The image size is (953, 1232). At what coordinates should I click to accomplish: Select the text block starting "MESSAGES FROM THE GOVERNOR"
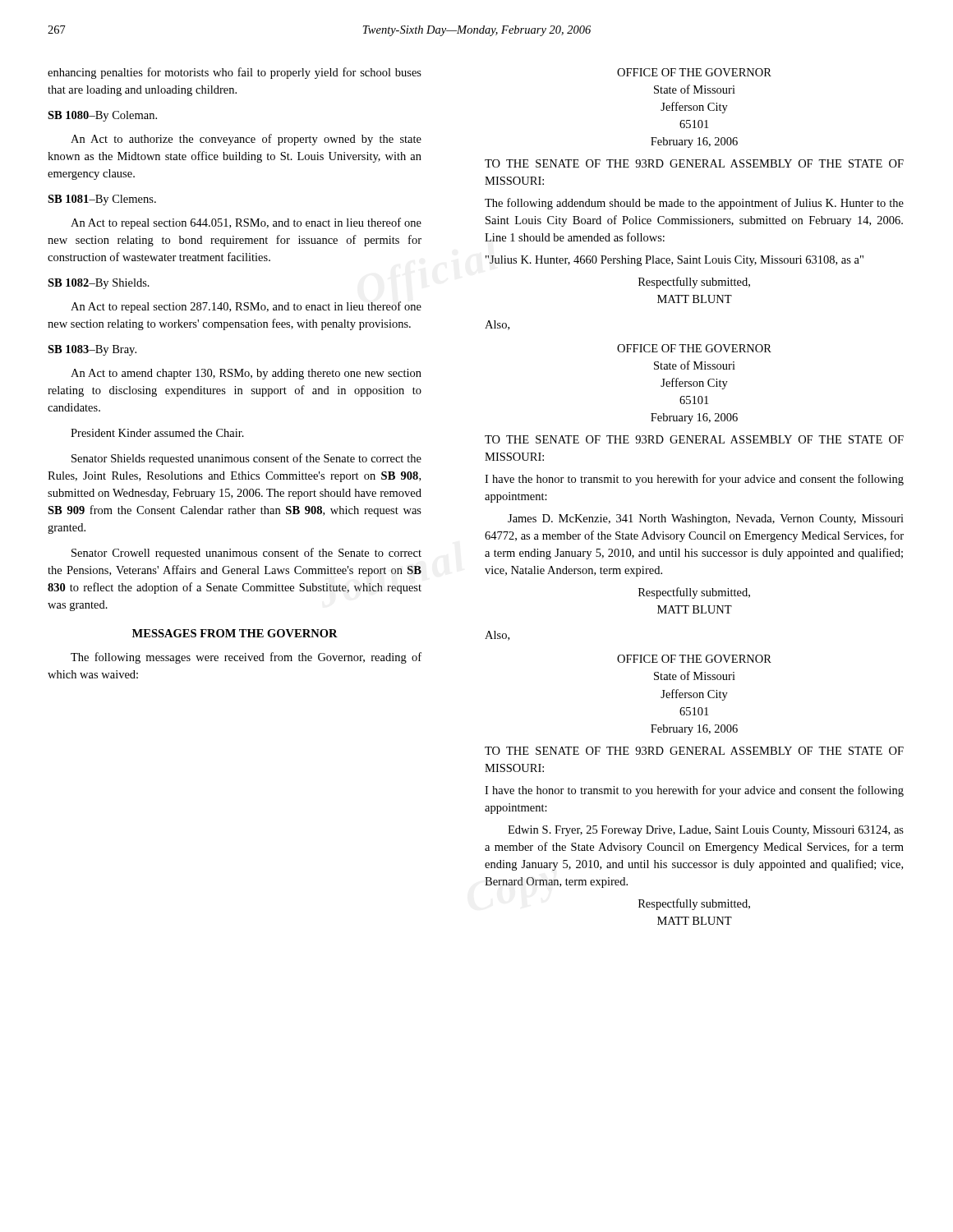click(x=235, y=634)
